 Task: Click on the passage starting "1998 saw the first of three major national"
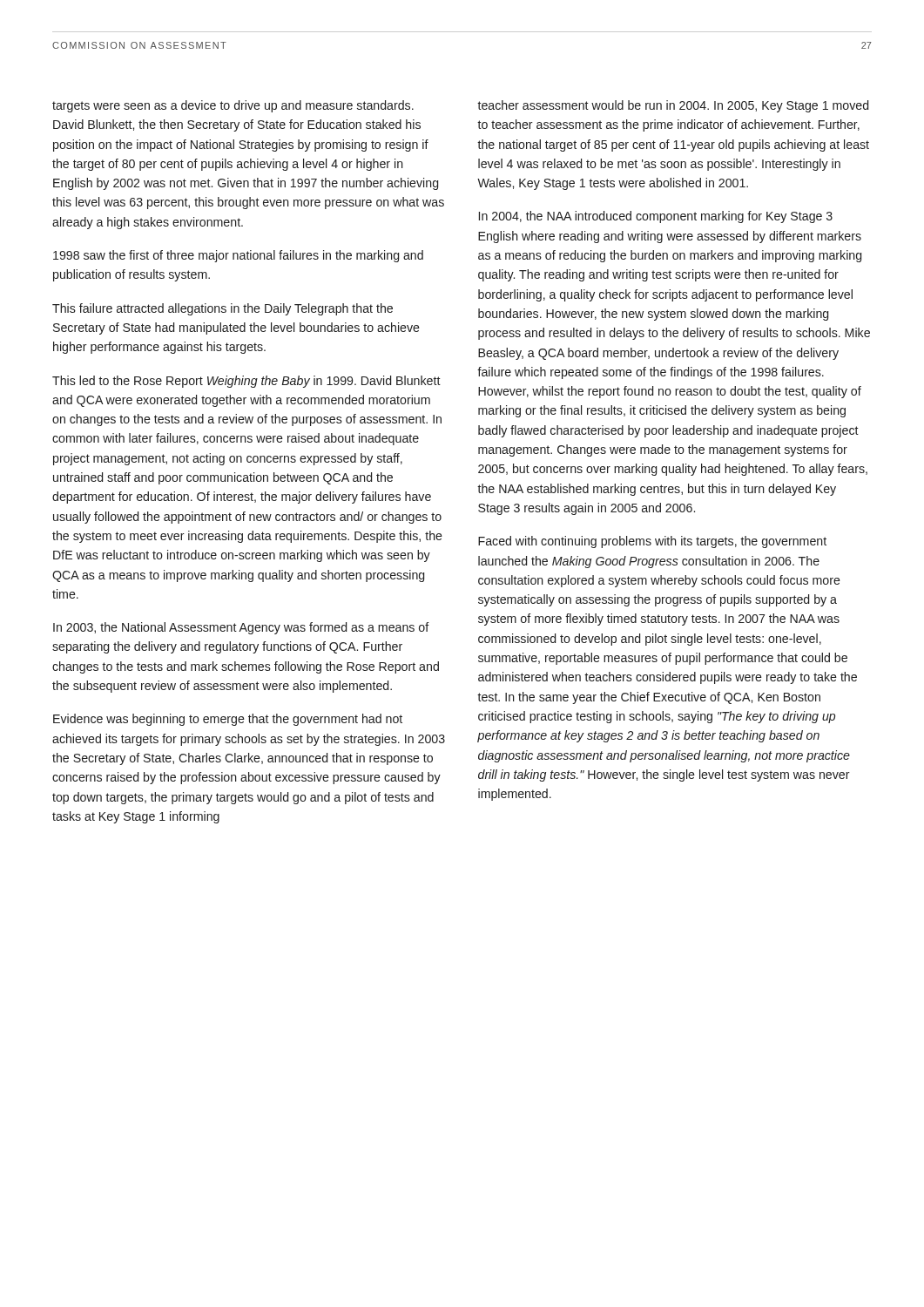(249, 265)
